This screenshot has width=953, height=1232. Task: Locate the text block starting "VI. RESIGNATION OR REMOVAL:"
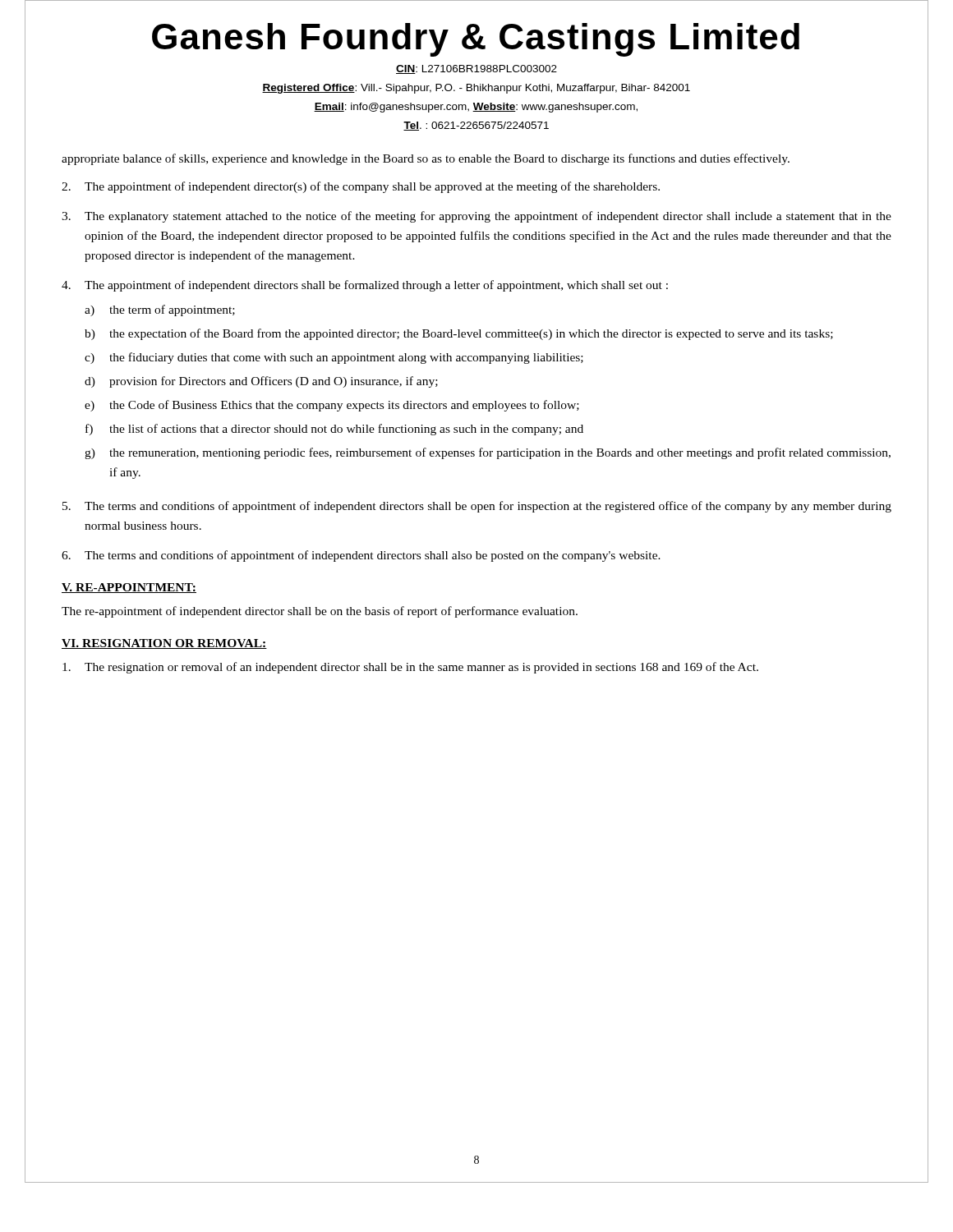[164, 643]
